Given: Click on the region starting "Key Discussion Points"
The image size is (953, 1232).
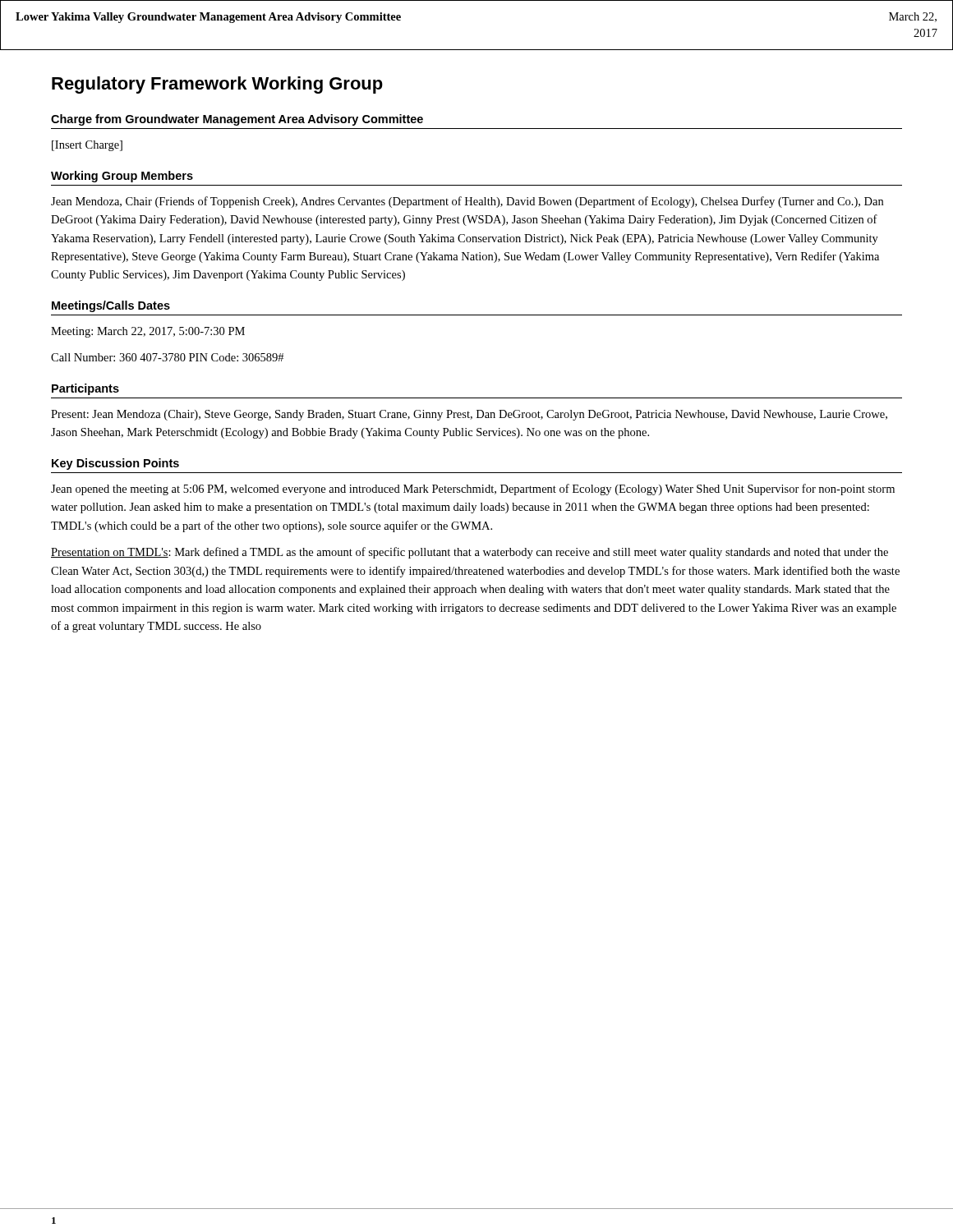Looking at the screenshot, I should 115,463.
